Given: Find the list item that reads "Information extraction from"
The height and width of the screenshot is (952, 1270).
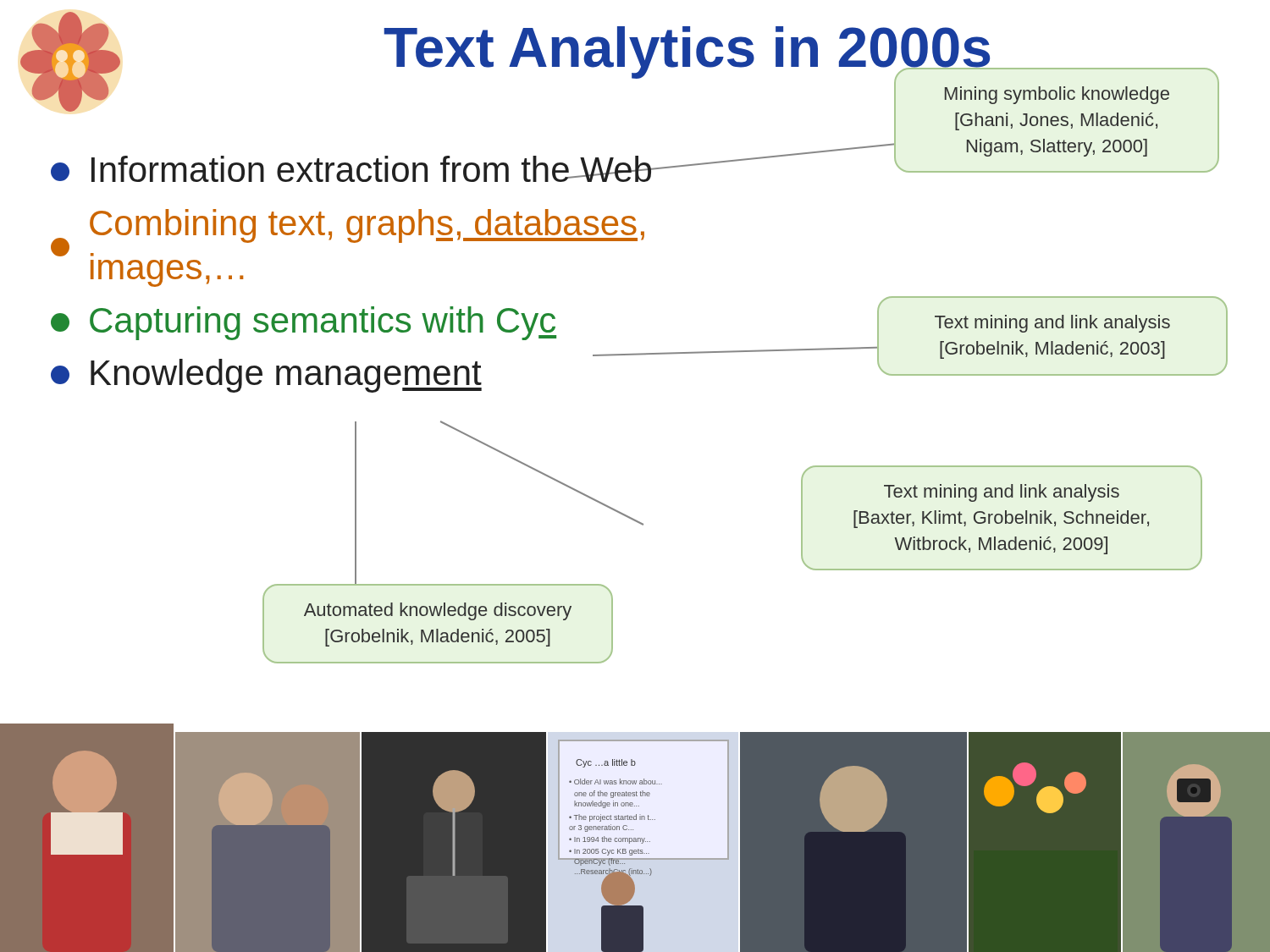Looking at the screenshot, I should pos(352,170).
